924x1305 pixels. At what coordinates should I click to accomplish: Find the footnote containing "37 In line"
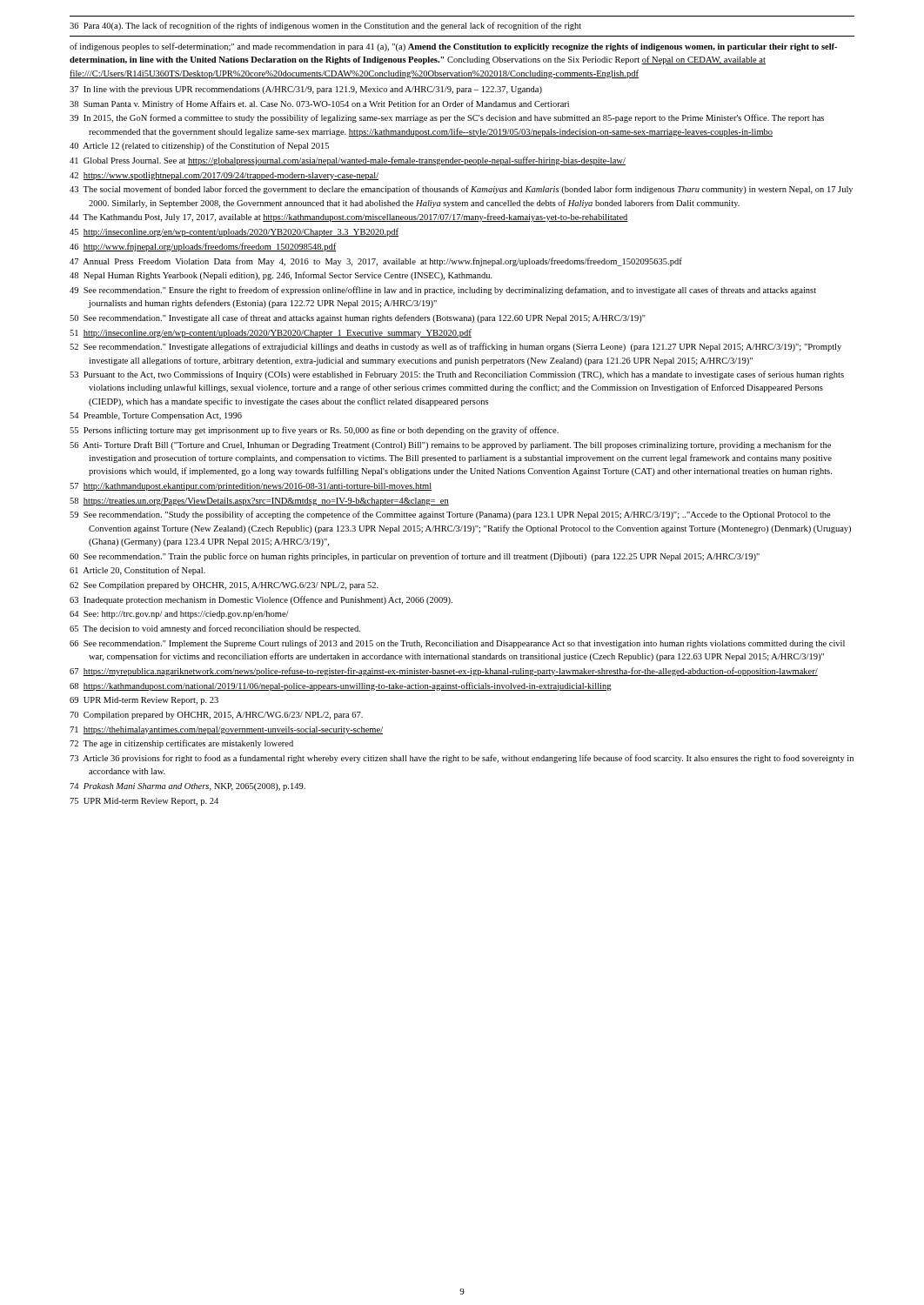[462, 445]
